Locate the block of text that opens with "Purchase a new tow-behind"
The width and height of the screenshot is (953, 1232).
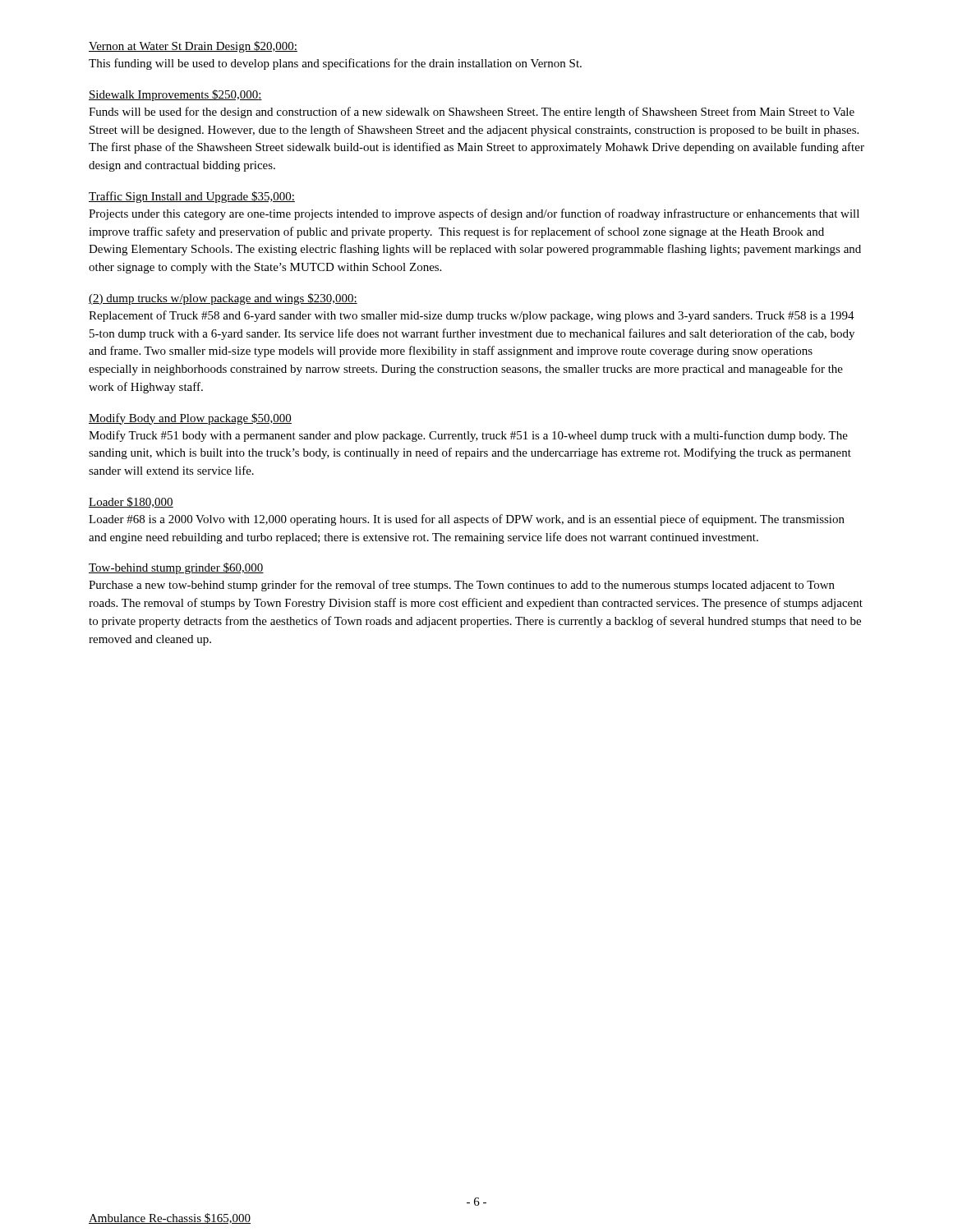click(x=476, y=612)
